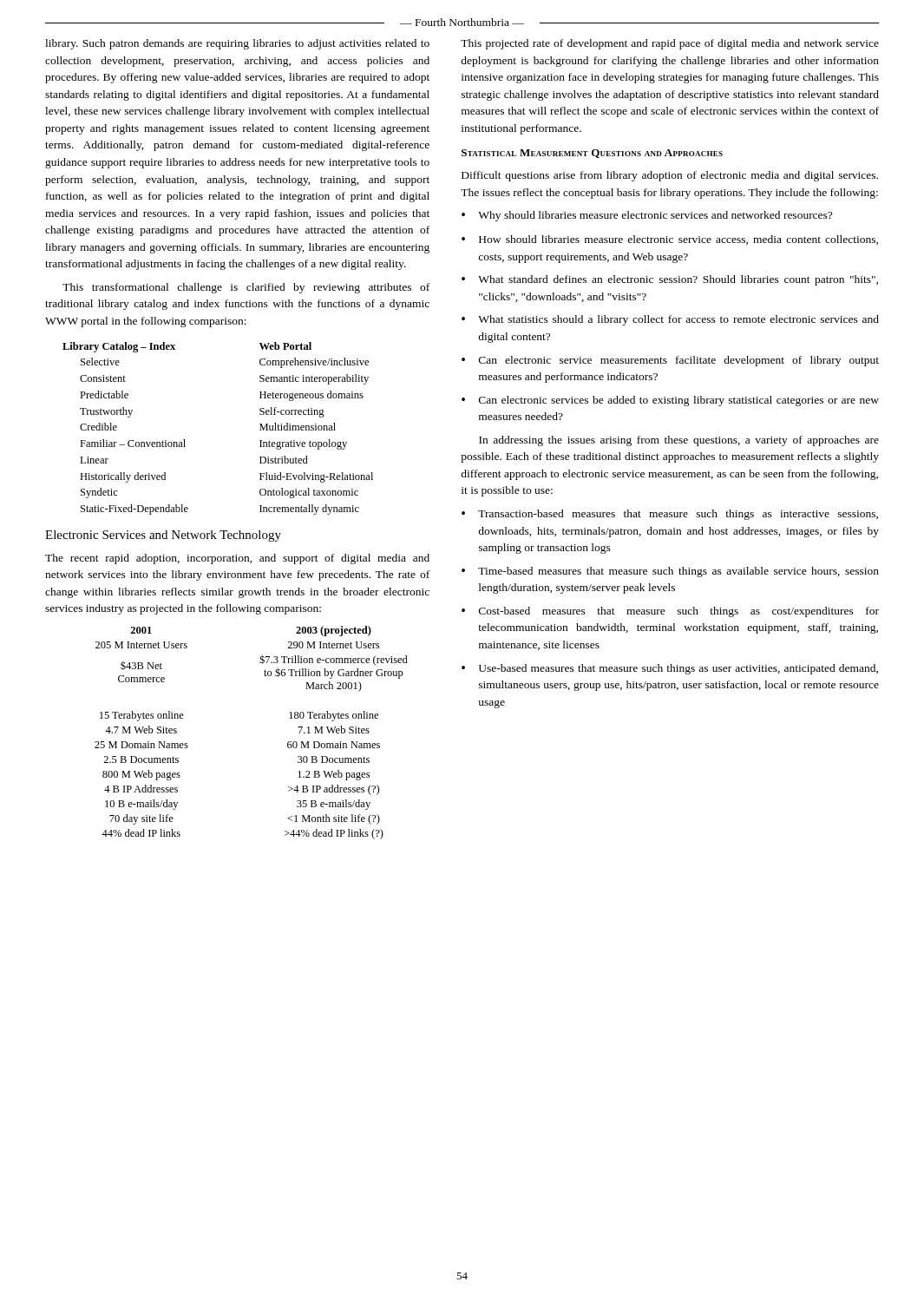Locate the table with the text "2003 (projected)"
The width and height of the screenshot is (924, 1302).
point(237,732)
